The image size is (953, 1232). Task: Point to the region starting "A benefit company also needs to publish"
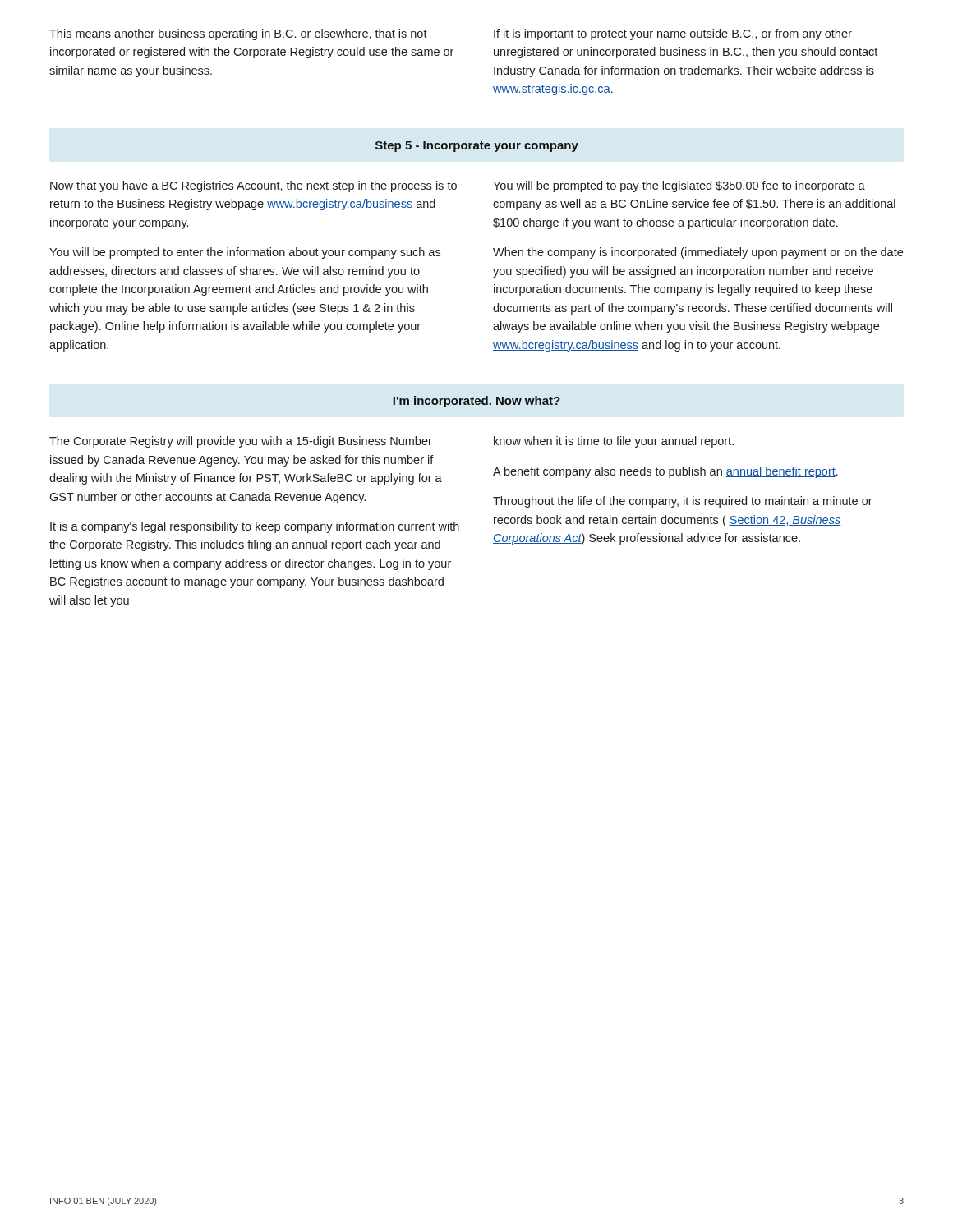[698, 471]
